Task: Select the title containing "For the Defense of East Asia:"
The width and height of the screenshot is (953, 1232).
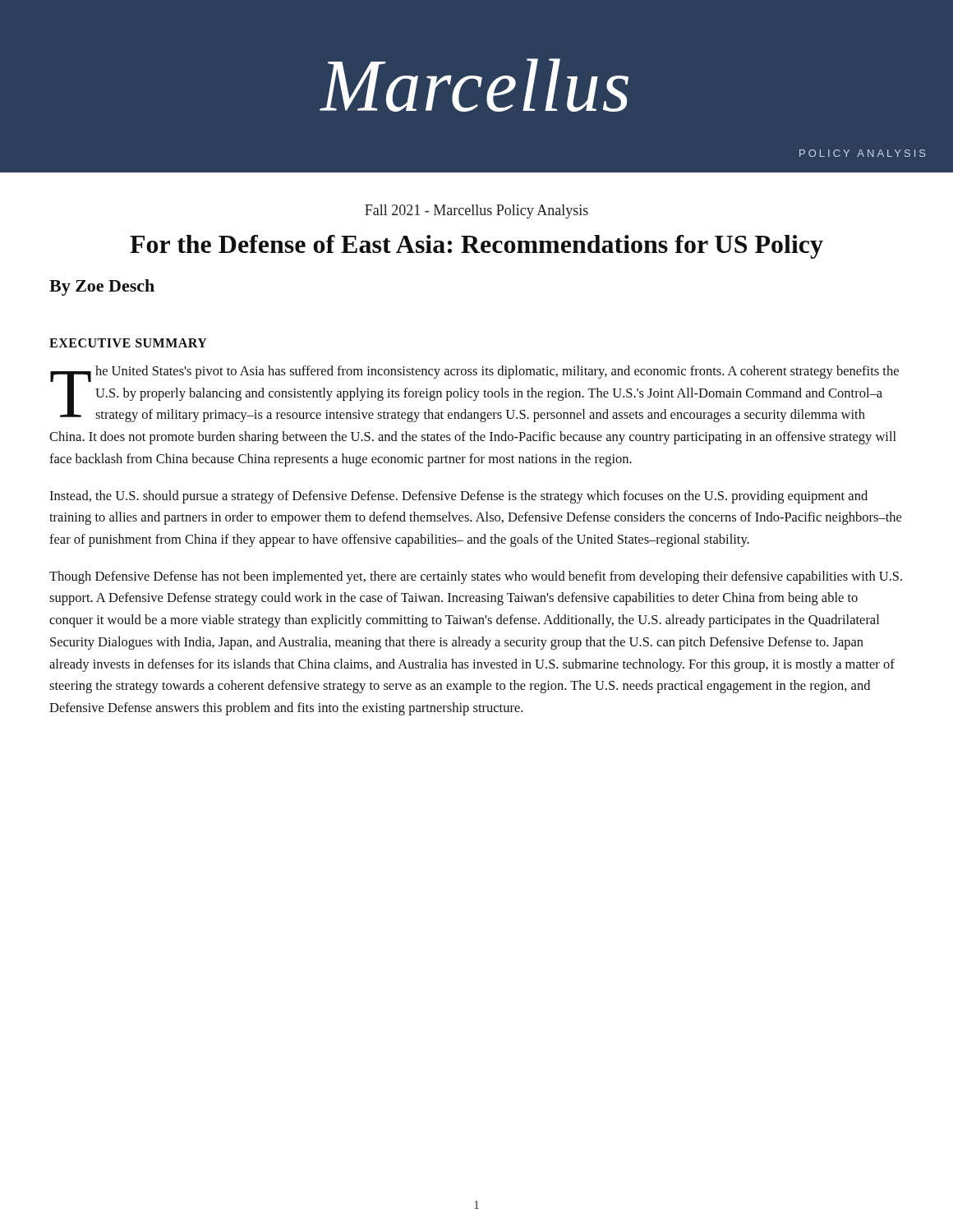Action: pyautogui.click(x=476, y=244)
